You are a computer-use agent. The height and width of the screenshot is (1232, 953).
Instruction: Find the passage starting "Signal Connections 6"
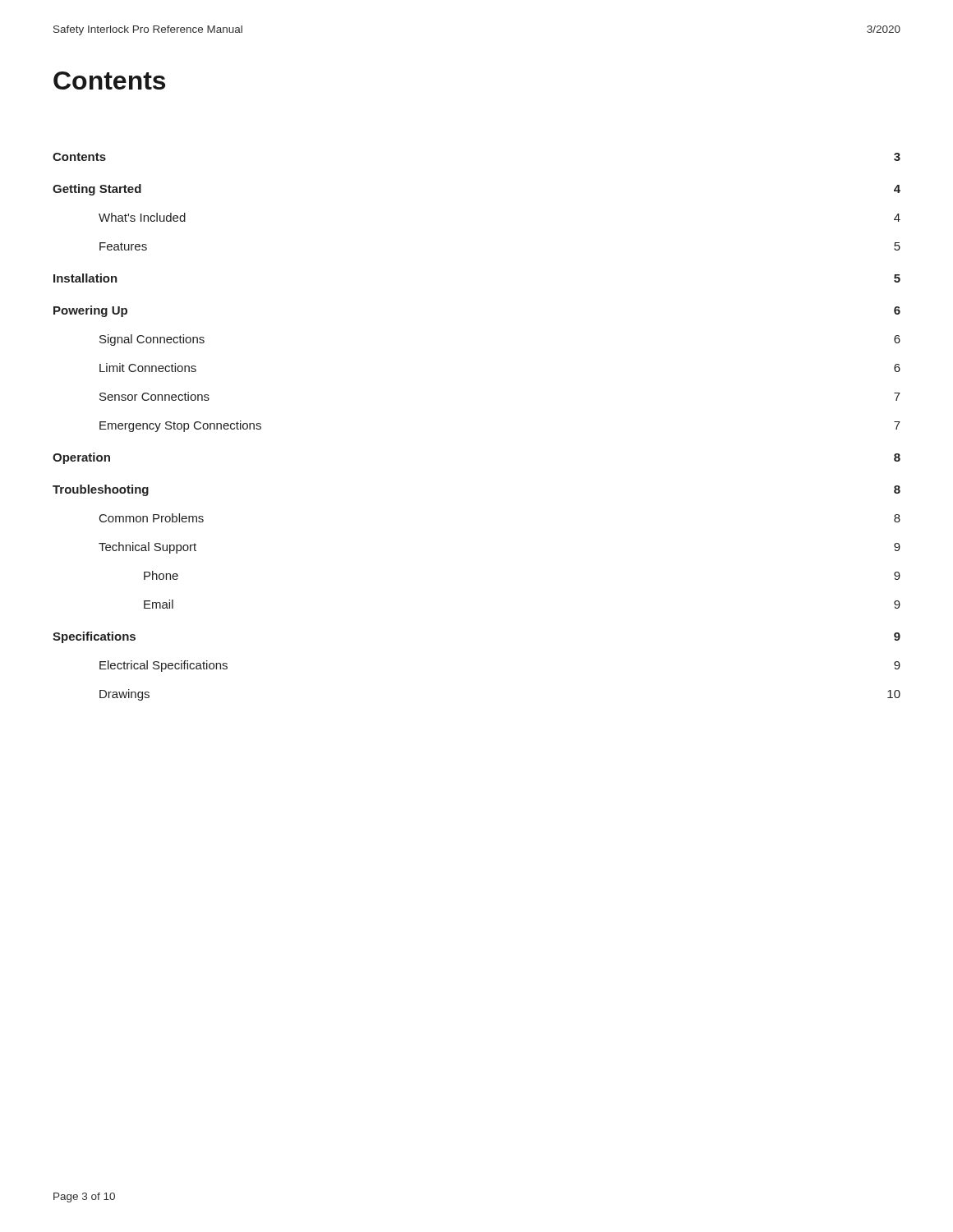[x=147, y=340]
